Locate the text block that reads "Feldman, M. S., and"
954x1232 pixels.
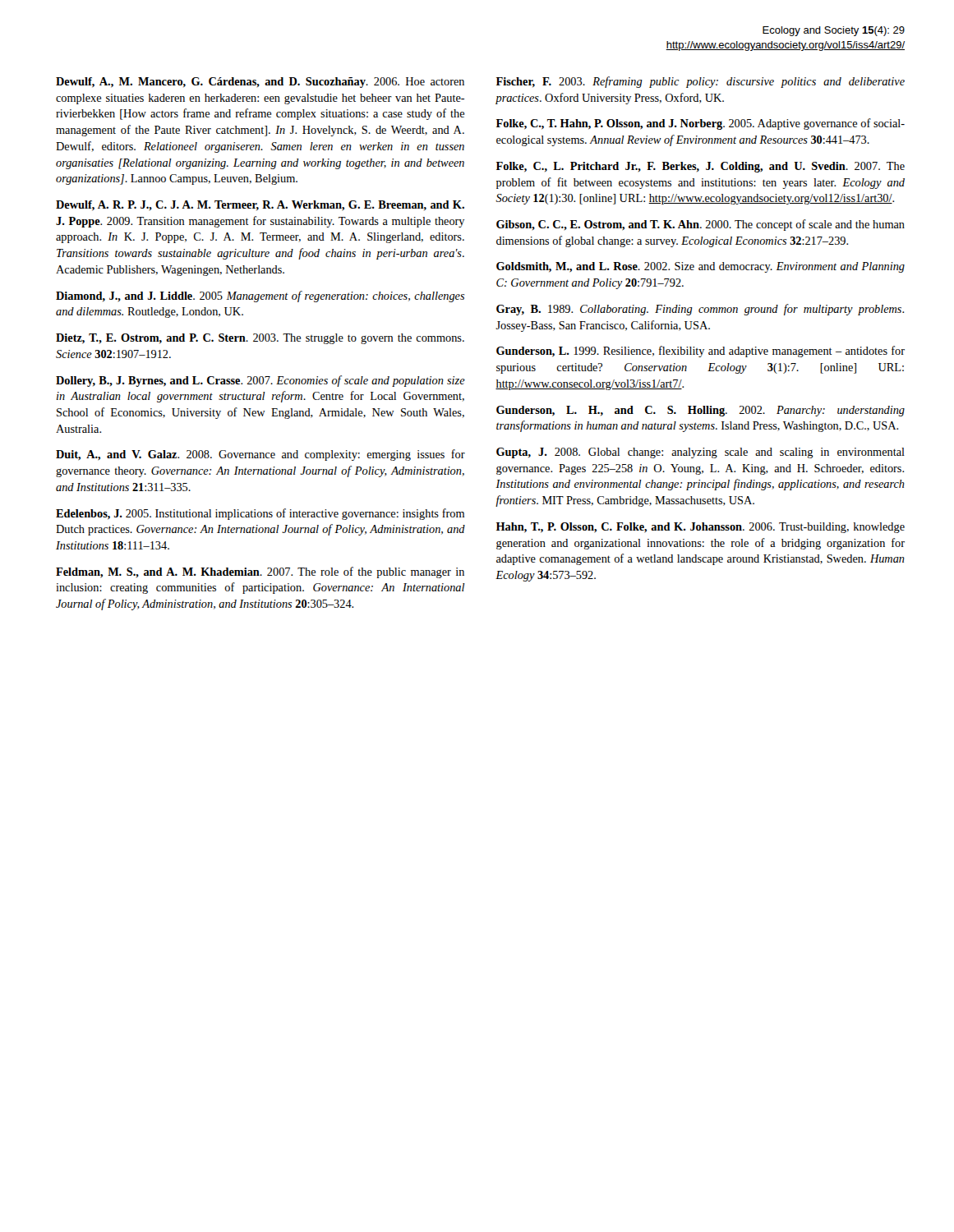click(x=260, y=588)
